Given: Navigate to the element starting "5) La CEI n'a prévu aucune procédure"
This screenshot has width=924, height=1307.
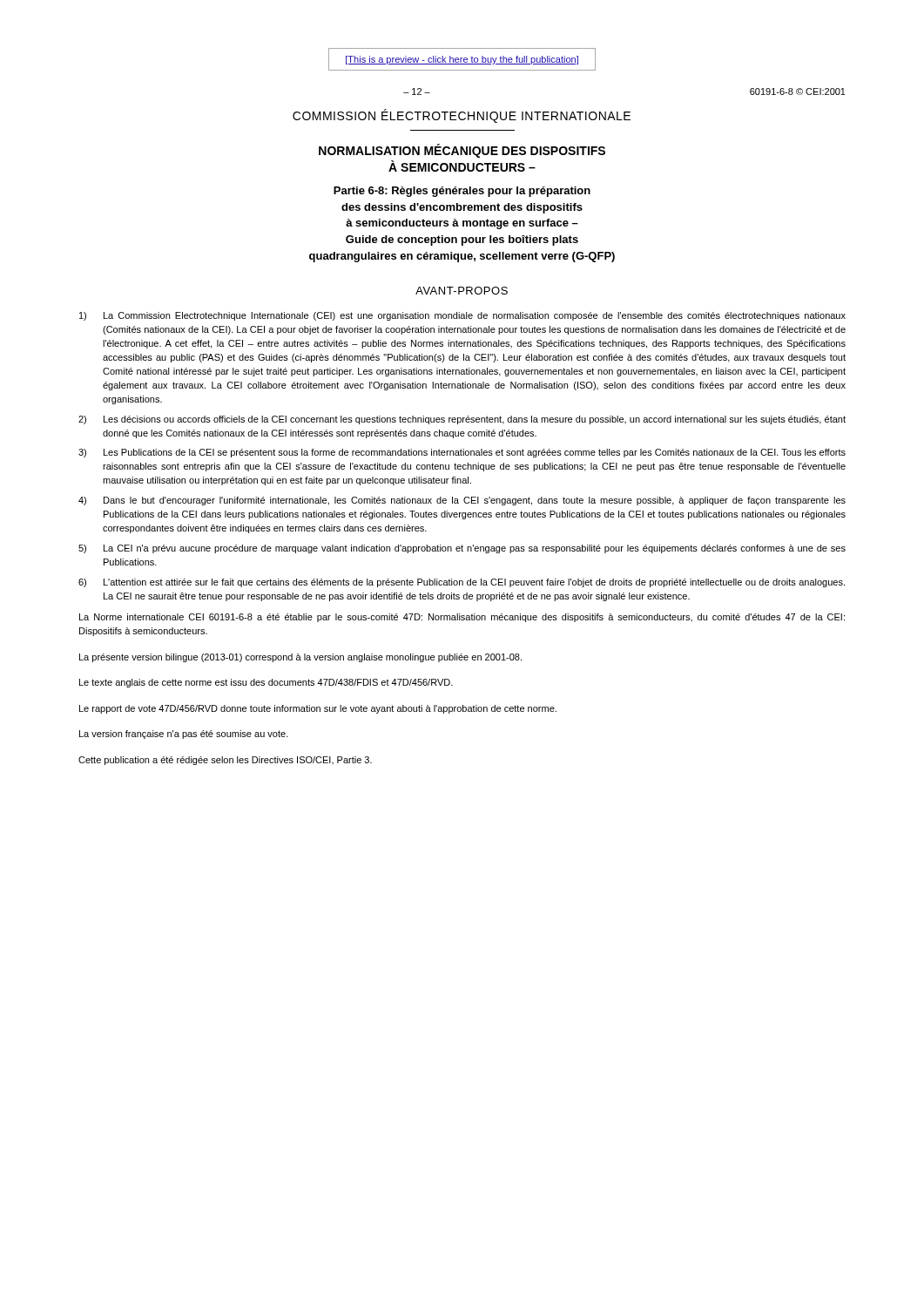Looking at the screenshot, I should 462,556.
